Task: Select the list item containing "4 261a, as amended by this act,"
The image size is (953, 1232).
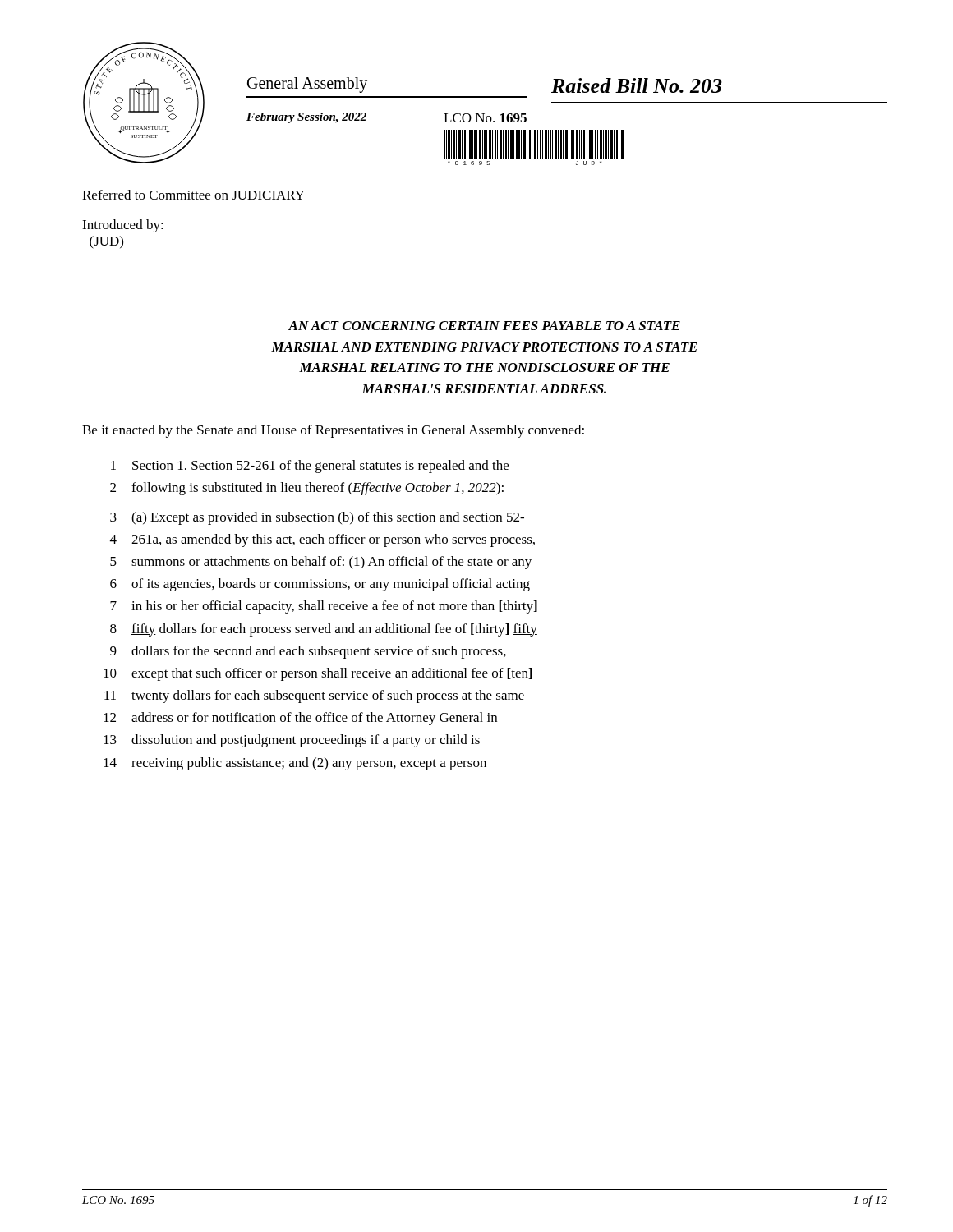Action: tap(485, 539)
